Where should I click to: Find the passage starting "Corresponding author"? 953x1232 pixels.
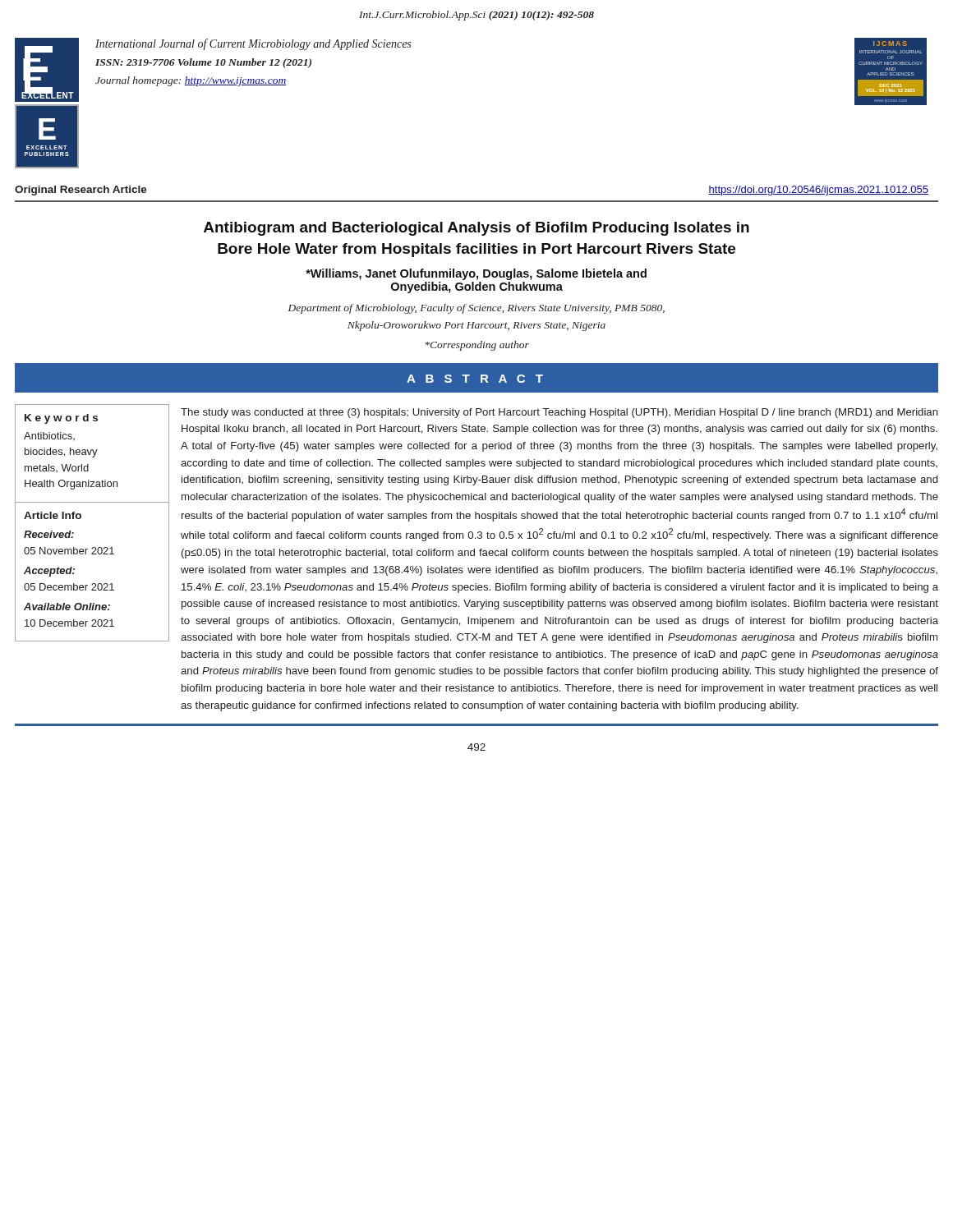pyautogui.click(x=476, y=344)
